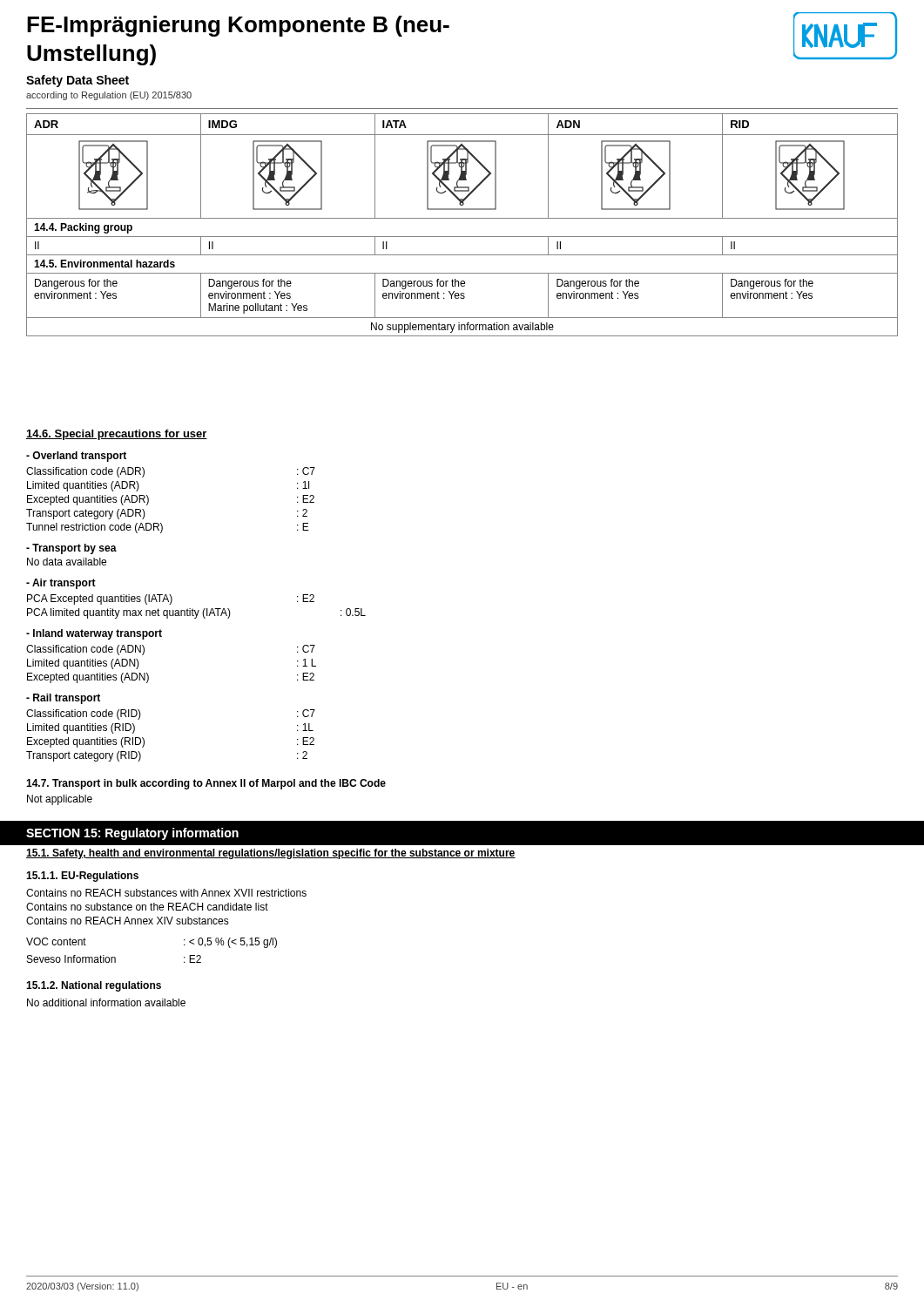The height and width of the screenshot is (1307, 924).
Task: Locate the text block containing "1. Safety, health and"
Action: [x=271, y=853]
